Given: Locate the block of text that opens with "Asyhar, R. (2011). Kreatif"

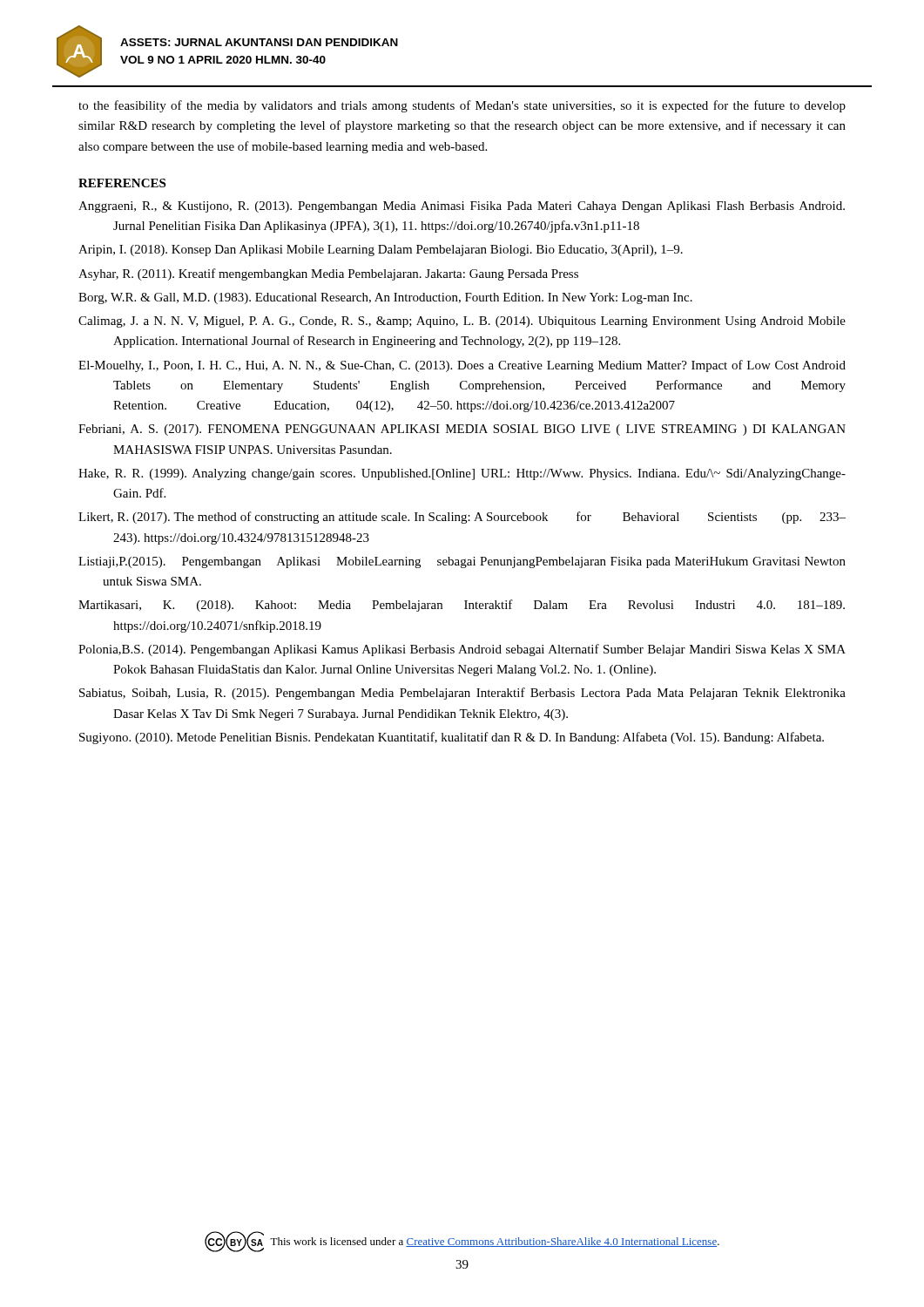Looking at the screenshot, I should (329, 273).
